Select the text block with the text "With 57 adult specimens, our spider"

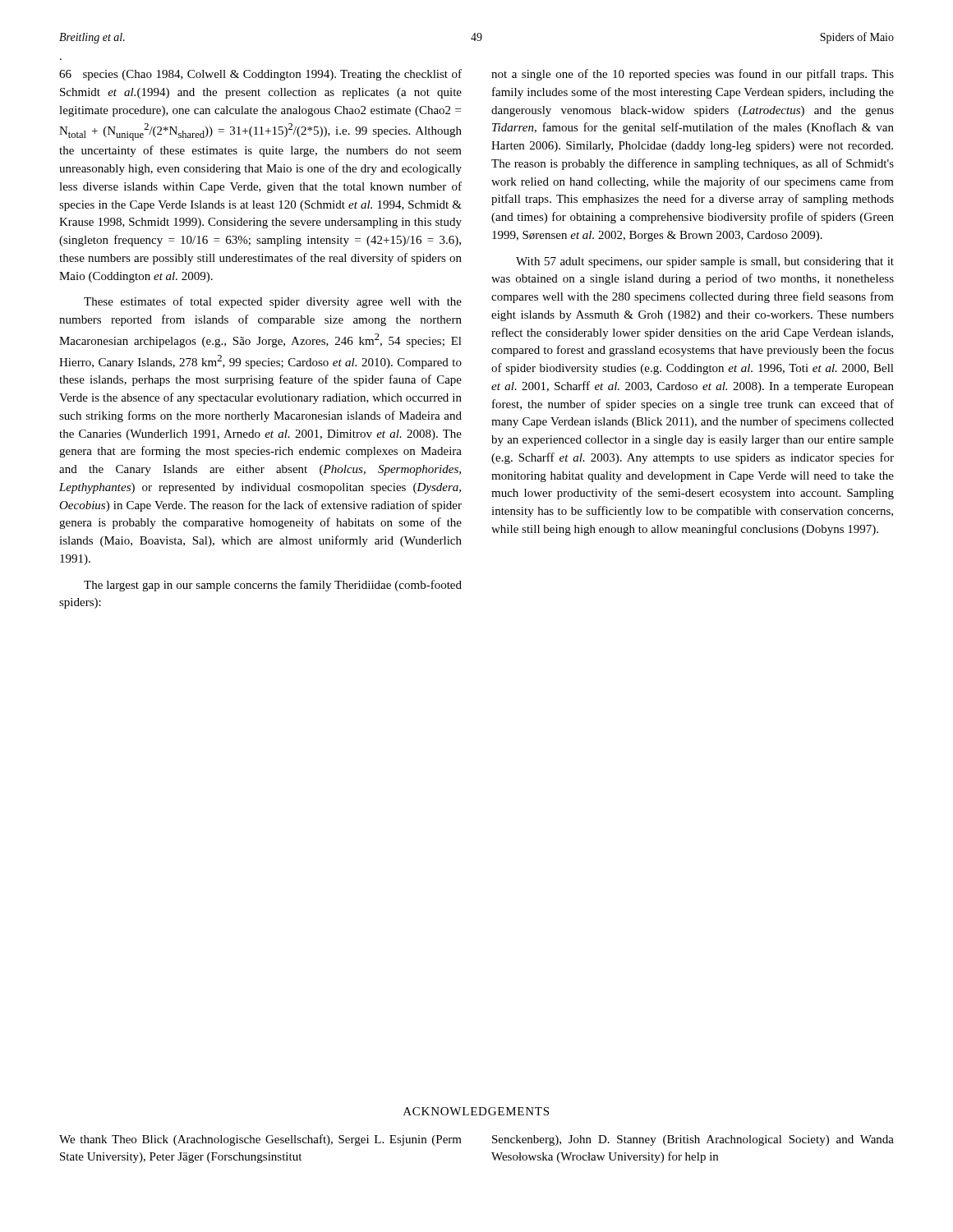[693, 395]
